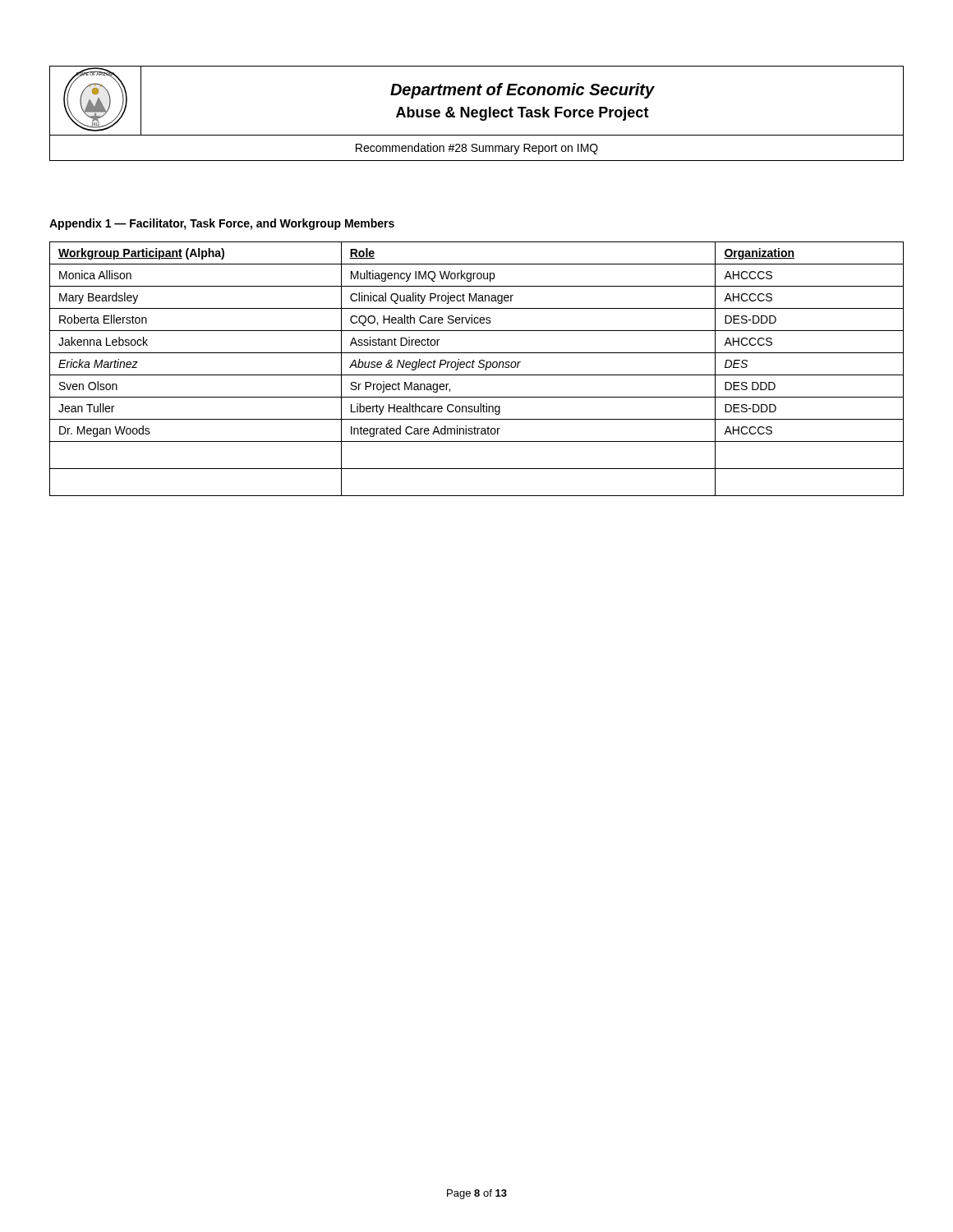Find the text block starting "Appendix 1 —"
Screen dimensions: 1232x953
[222, 223]
